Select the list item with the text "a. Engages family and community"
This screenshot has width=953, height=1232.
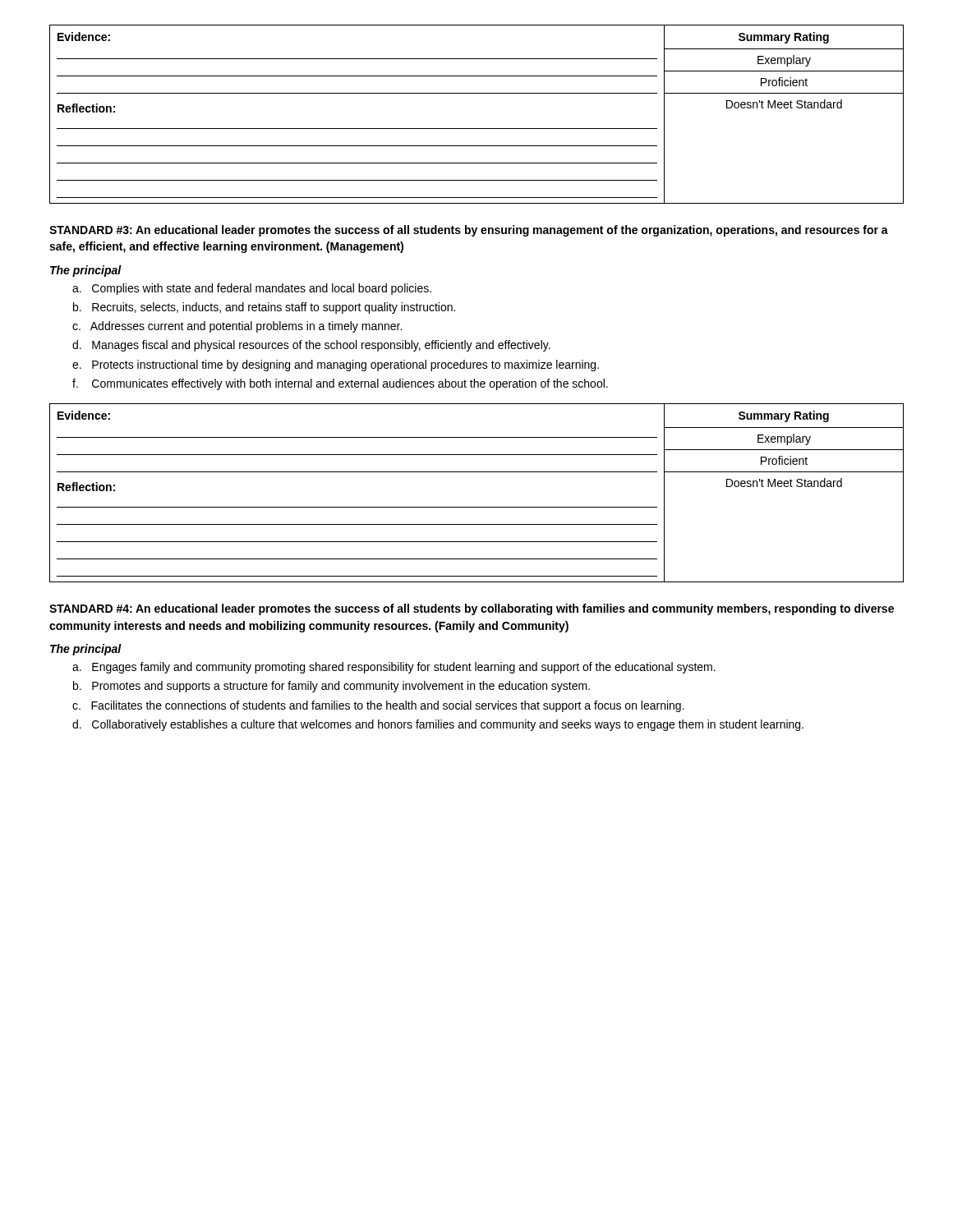coord(476,667)
